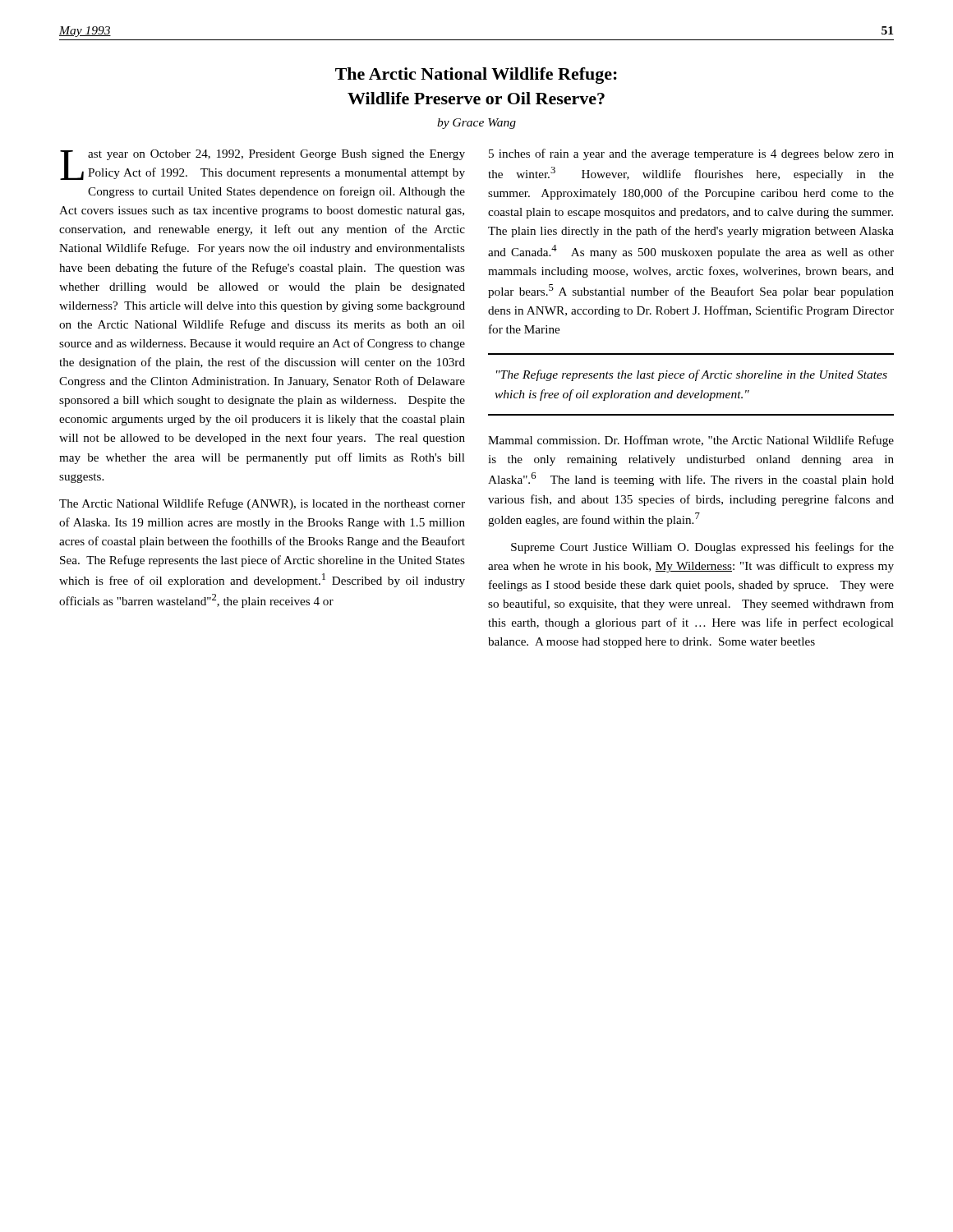Find the block starting "5 inches of rain"
The width and height of the screenshot is (953, 1232).
tap(691, 241)
